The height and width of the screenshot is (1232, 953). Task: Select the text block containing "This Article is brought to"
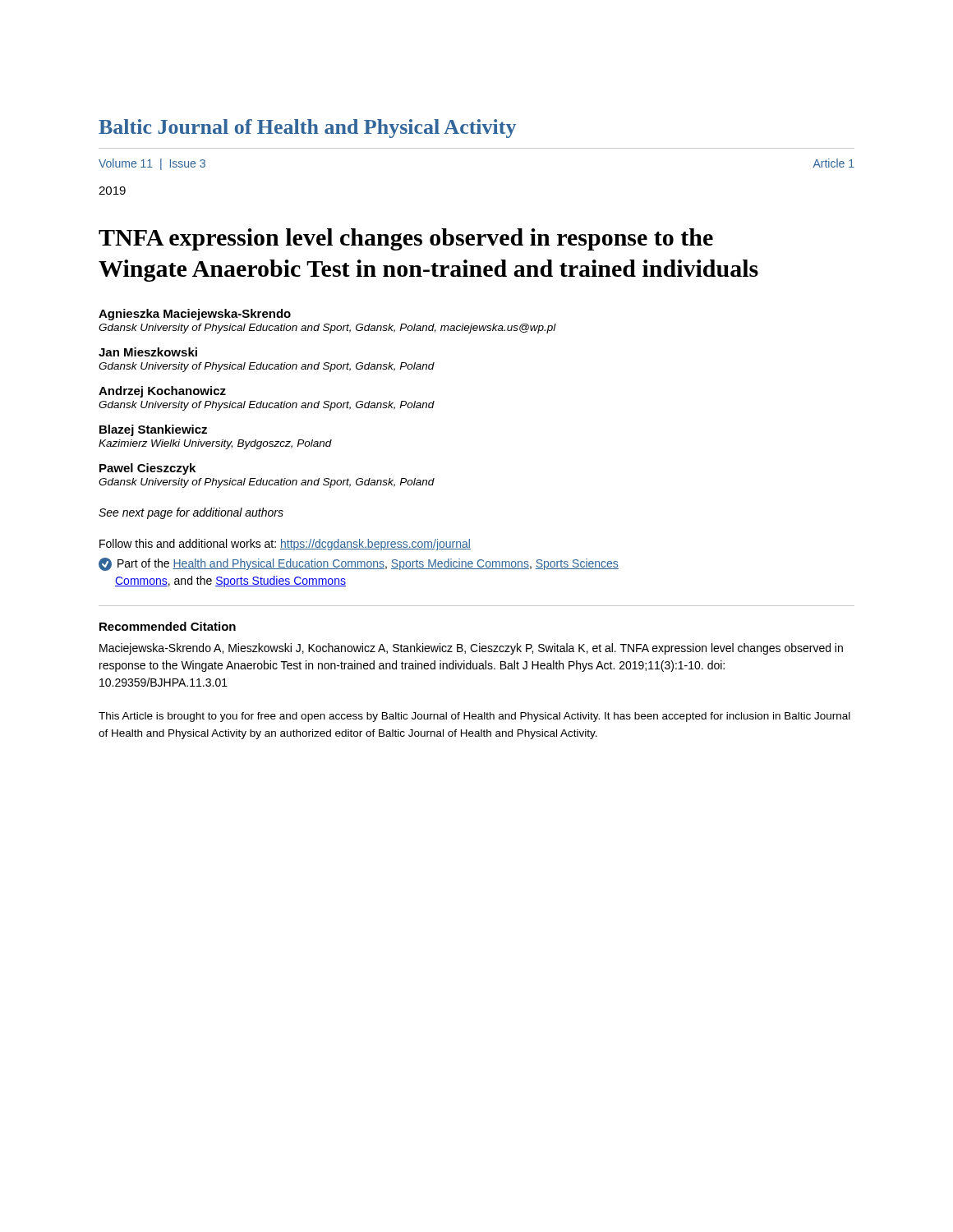point(475,725)
